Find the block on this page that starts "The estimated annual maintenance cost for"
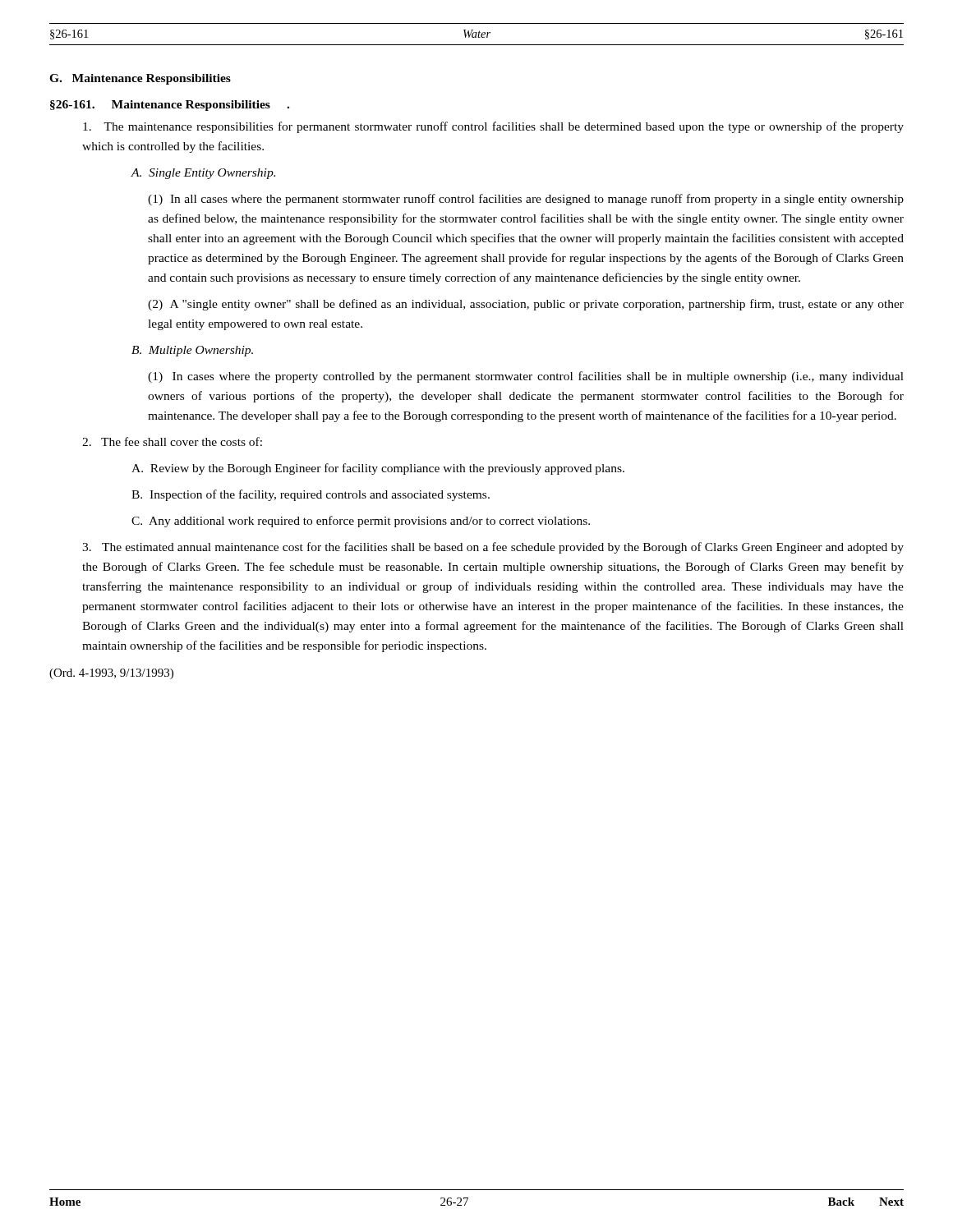Screen dimensions: 1232x953 [x=493, y=596]
